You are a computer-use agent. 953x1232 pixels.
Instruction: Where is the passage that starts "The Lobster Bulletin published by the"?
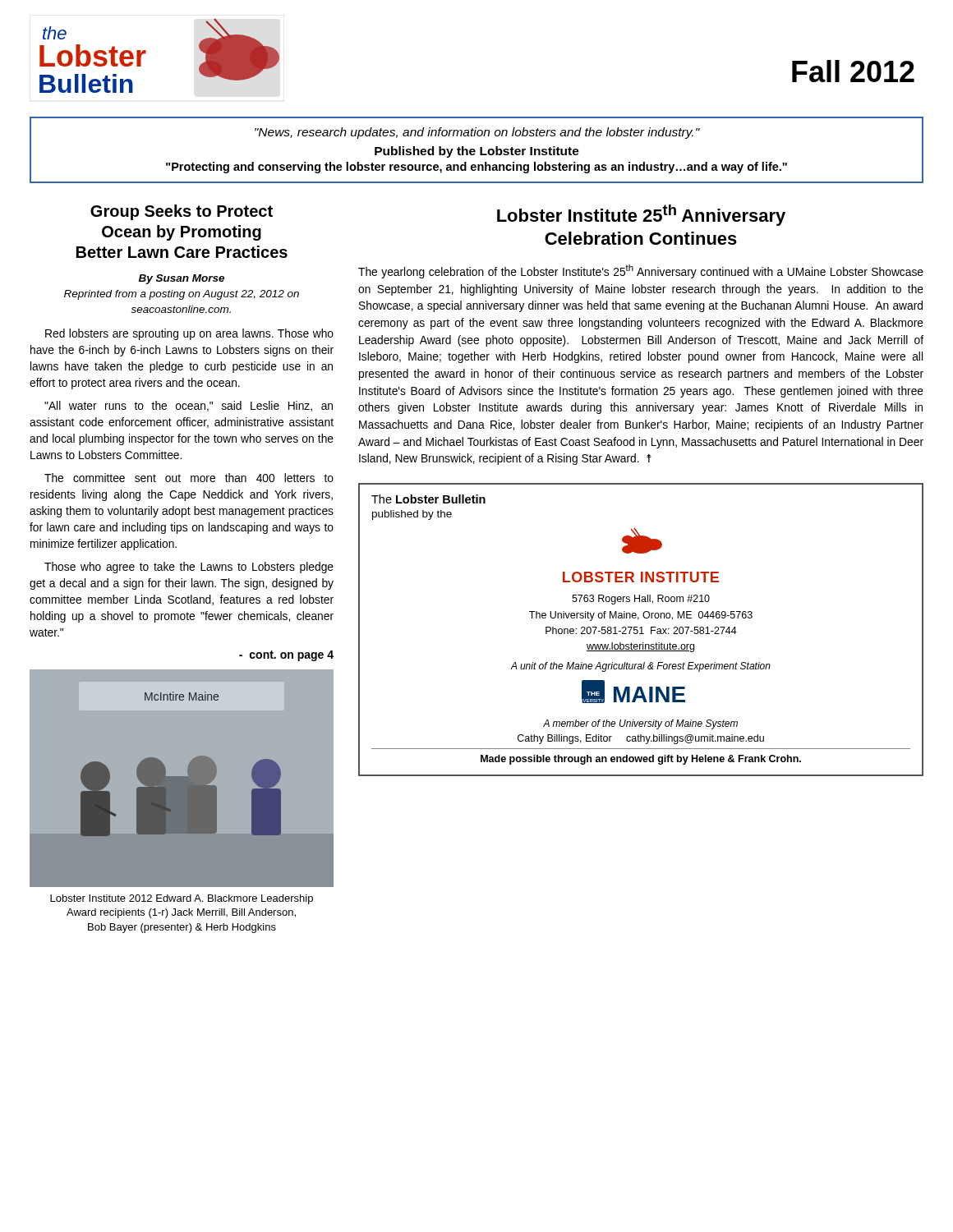[x=641, y=629]
